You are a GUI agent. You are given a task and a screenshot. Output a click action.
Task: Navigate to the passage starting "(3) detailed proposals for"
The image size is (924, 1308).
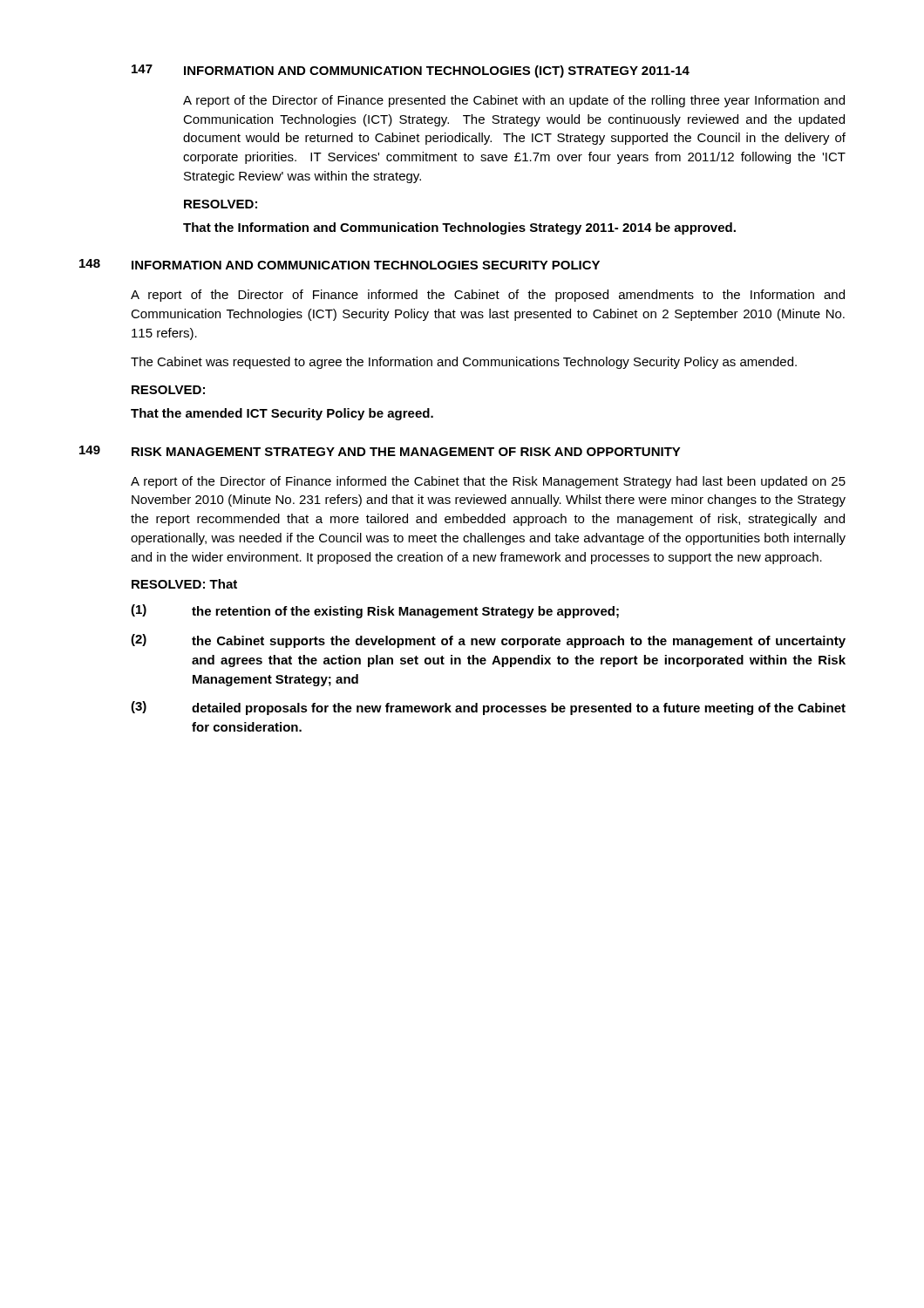488,718
